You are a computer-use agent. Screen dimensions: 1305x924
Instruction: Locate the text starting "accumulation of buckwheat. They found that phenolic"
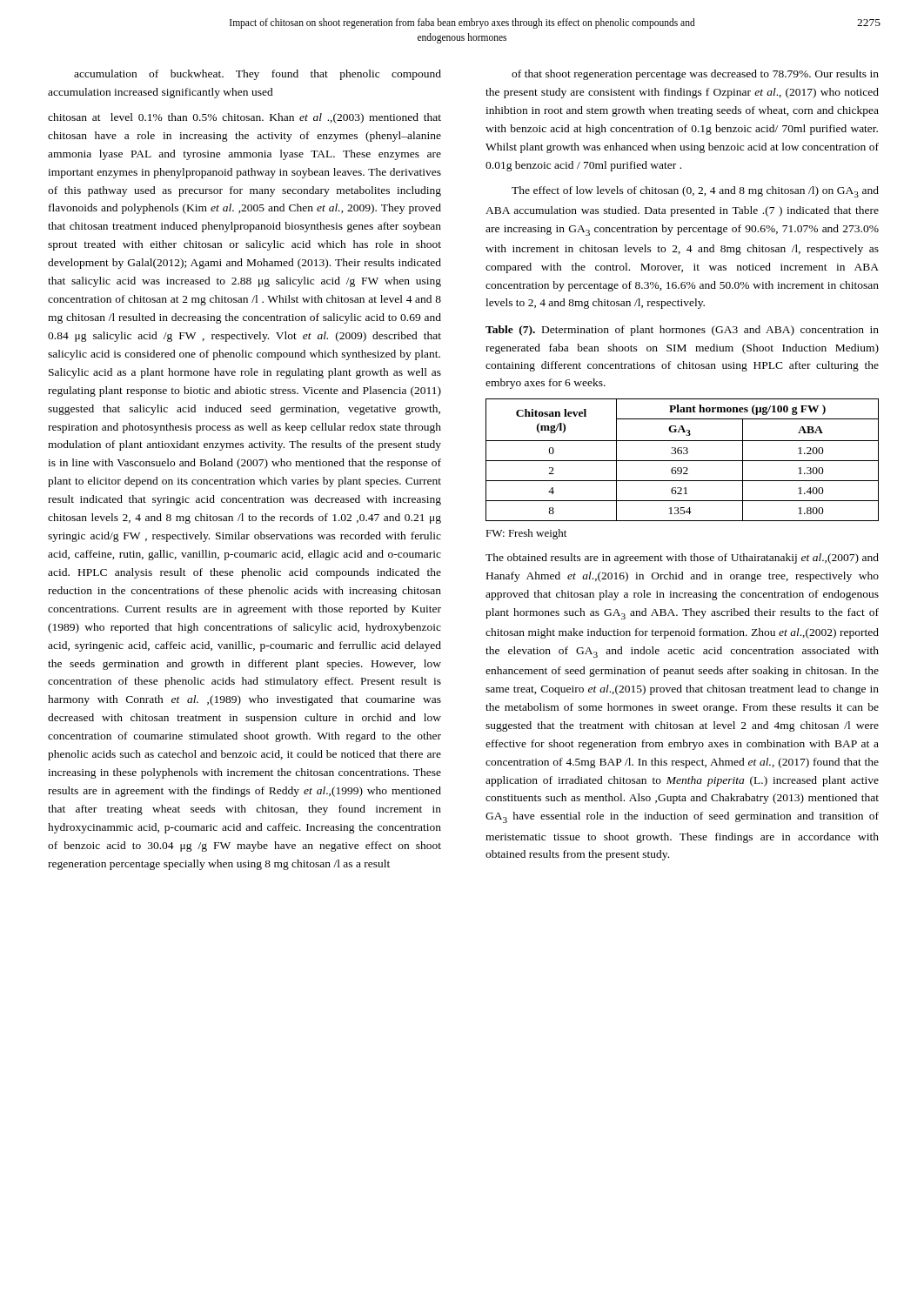(x=244, y=469)
